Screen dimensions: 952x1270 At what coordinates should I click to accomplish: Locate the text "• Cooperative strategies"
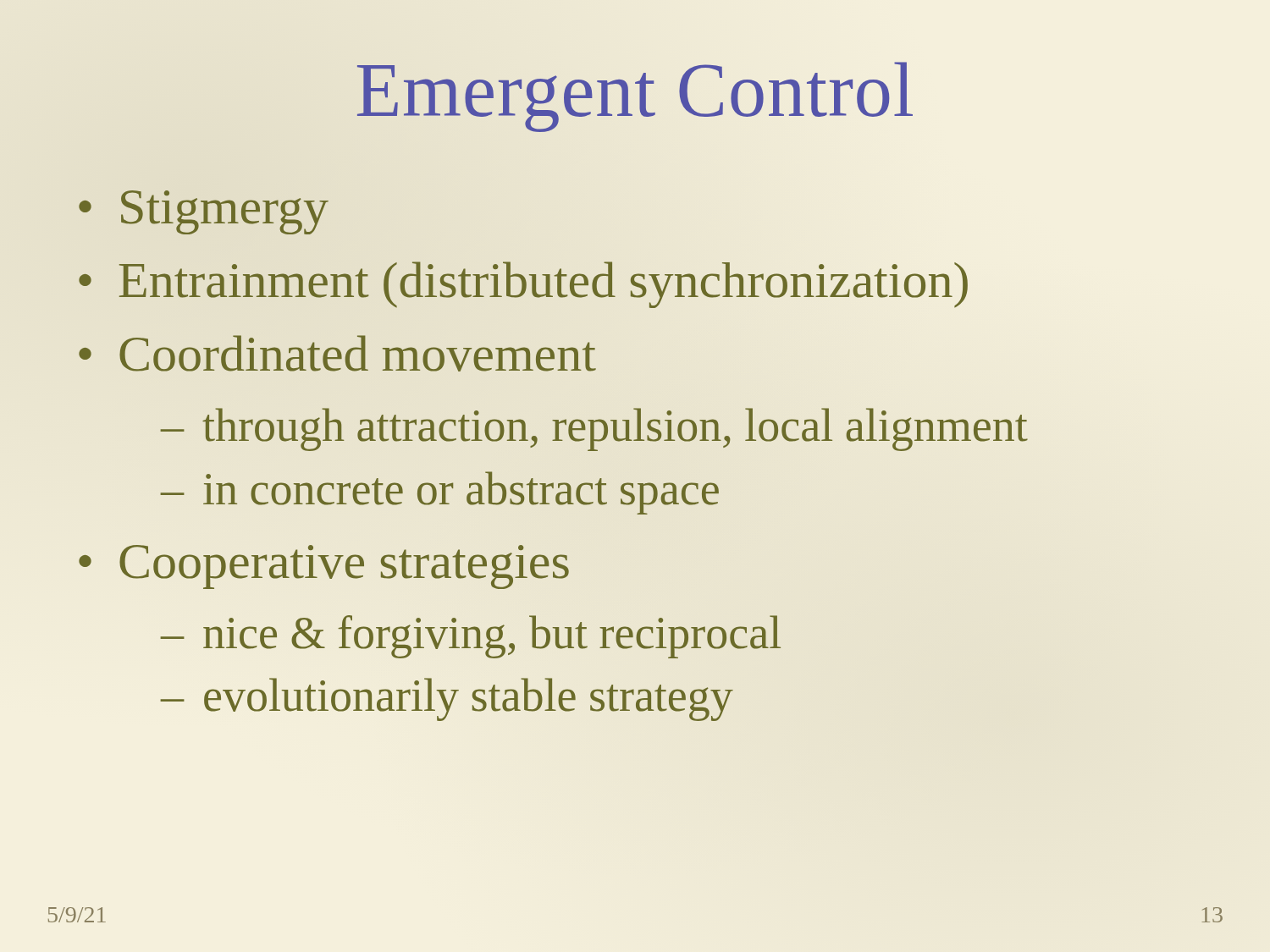coord(323,561)
